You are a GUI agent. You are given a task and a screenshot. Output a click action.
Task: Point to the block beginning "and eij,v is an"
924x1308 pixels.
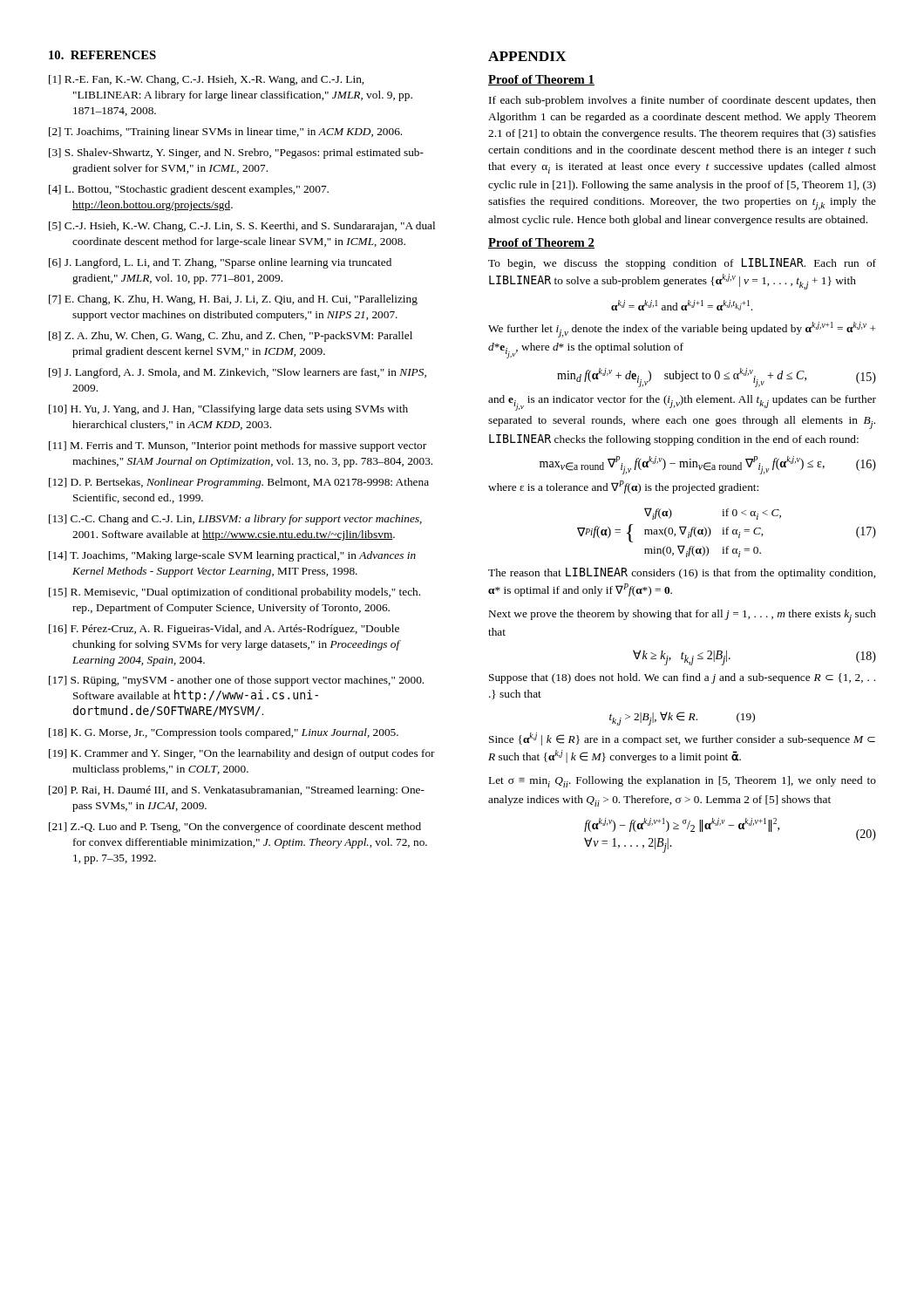682,420
